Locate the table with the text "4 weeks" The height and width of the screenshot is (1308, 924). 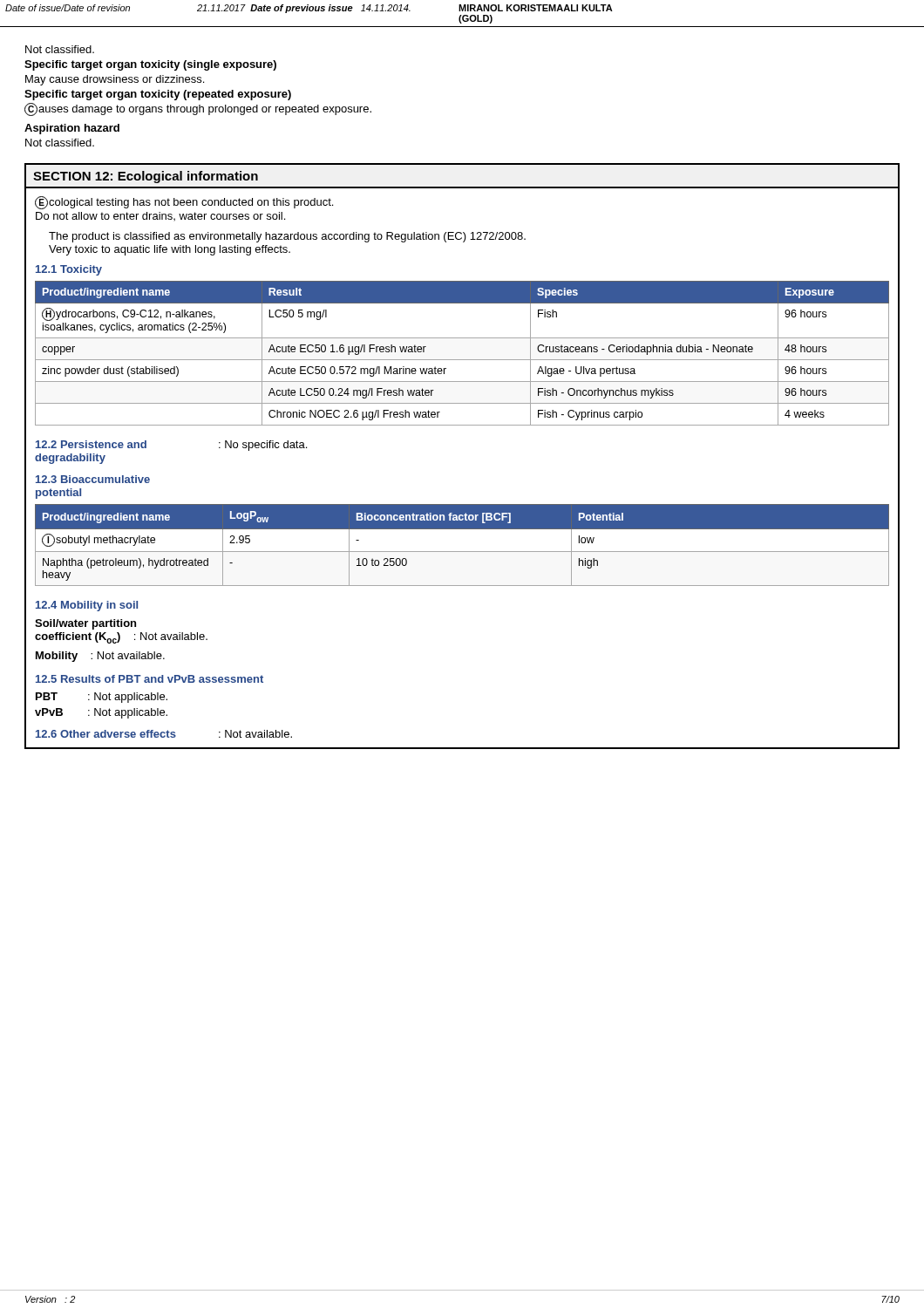462,353
